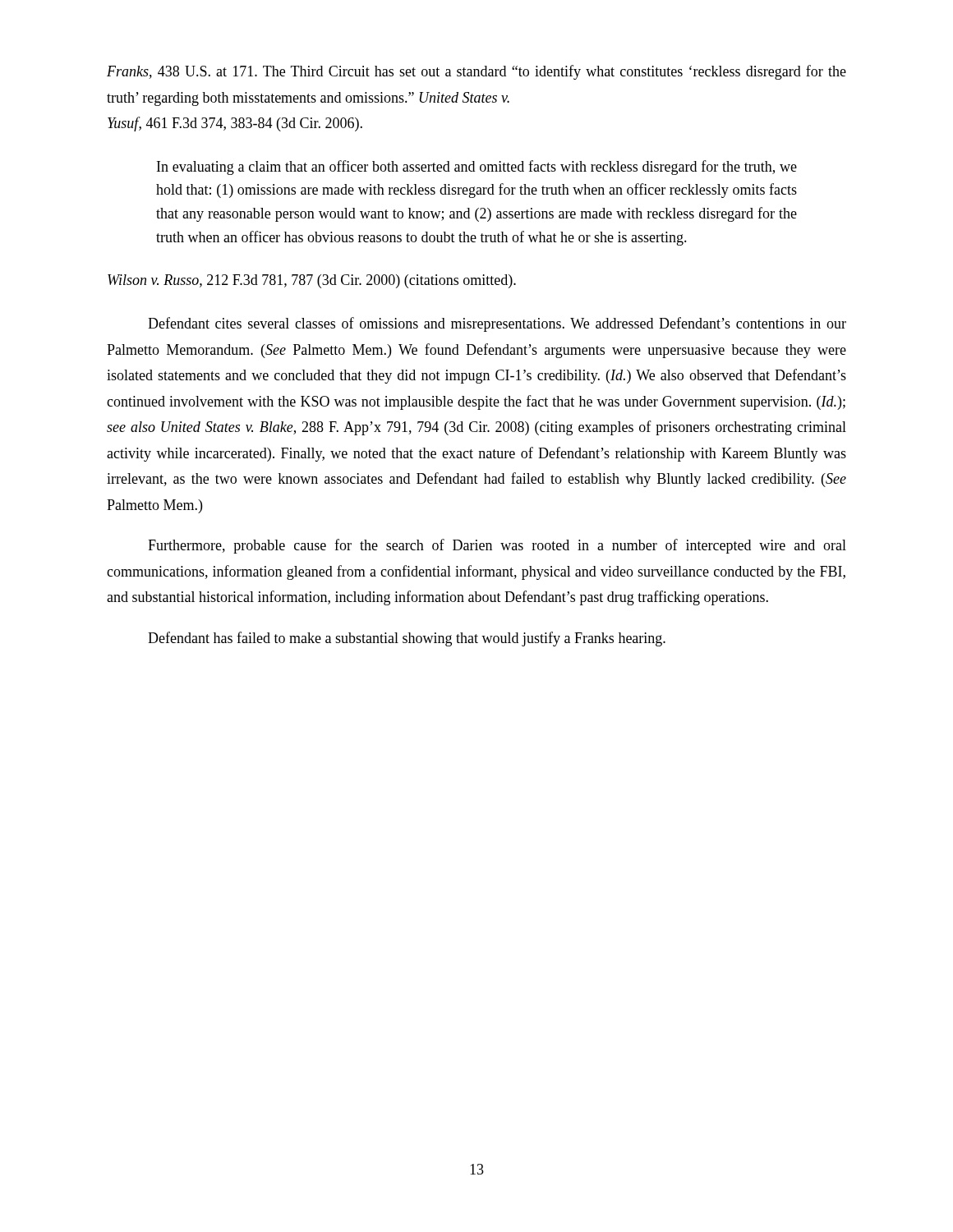
Task: Click on the text block starting "Defendant cites several"
Action: (x=476, y=415)
